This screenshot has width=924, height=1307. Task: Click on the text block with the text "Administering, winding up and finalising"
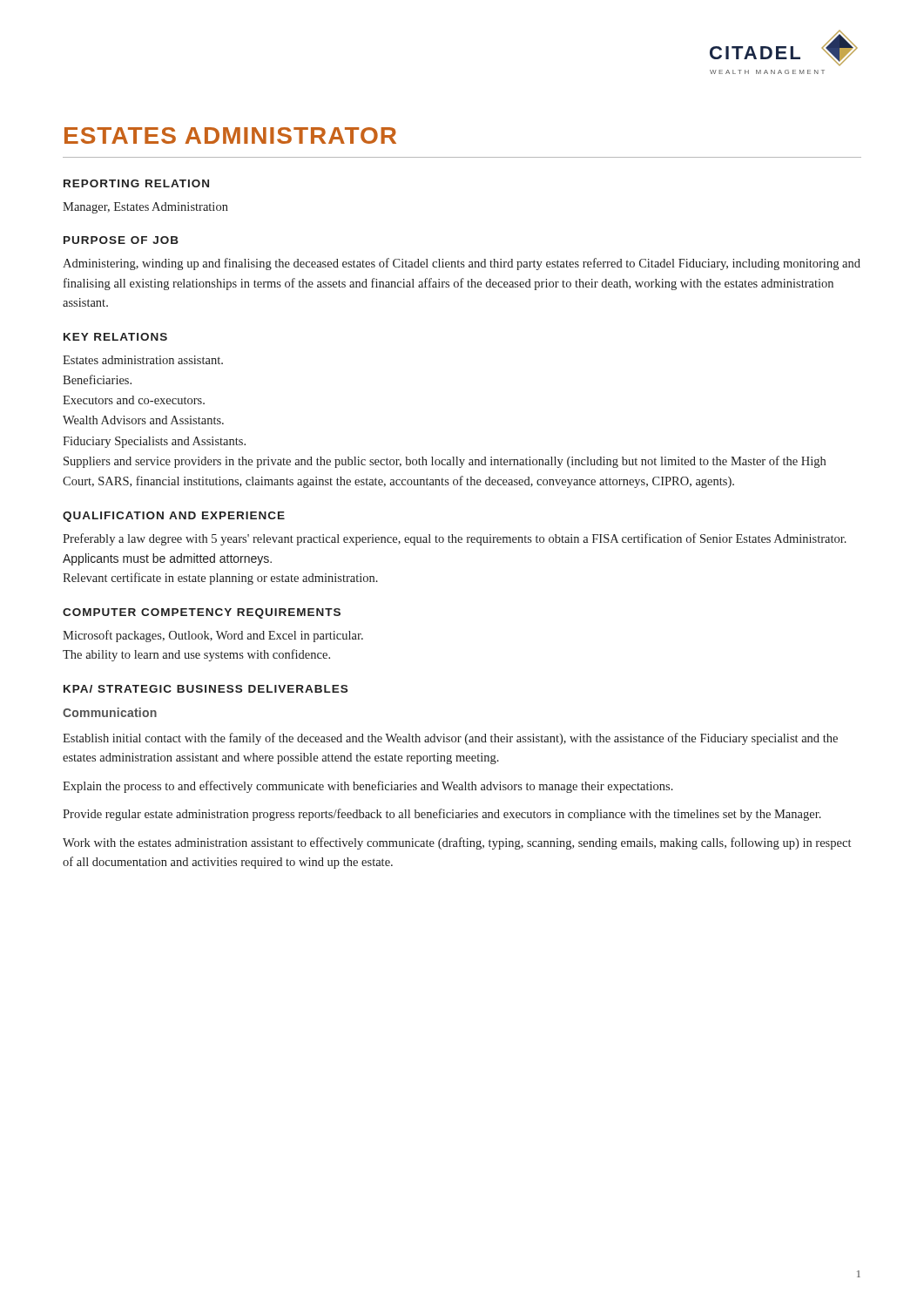pos(462,283)
